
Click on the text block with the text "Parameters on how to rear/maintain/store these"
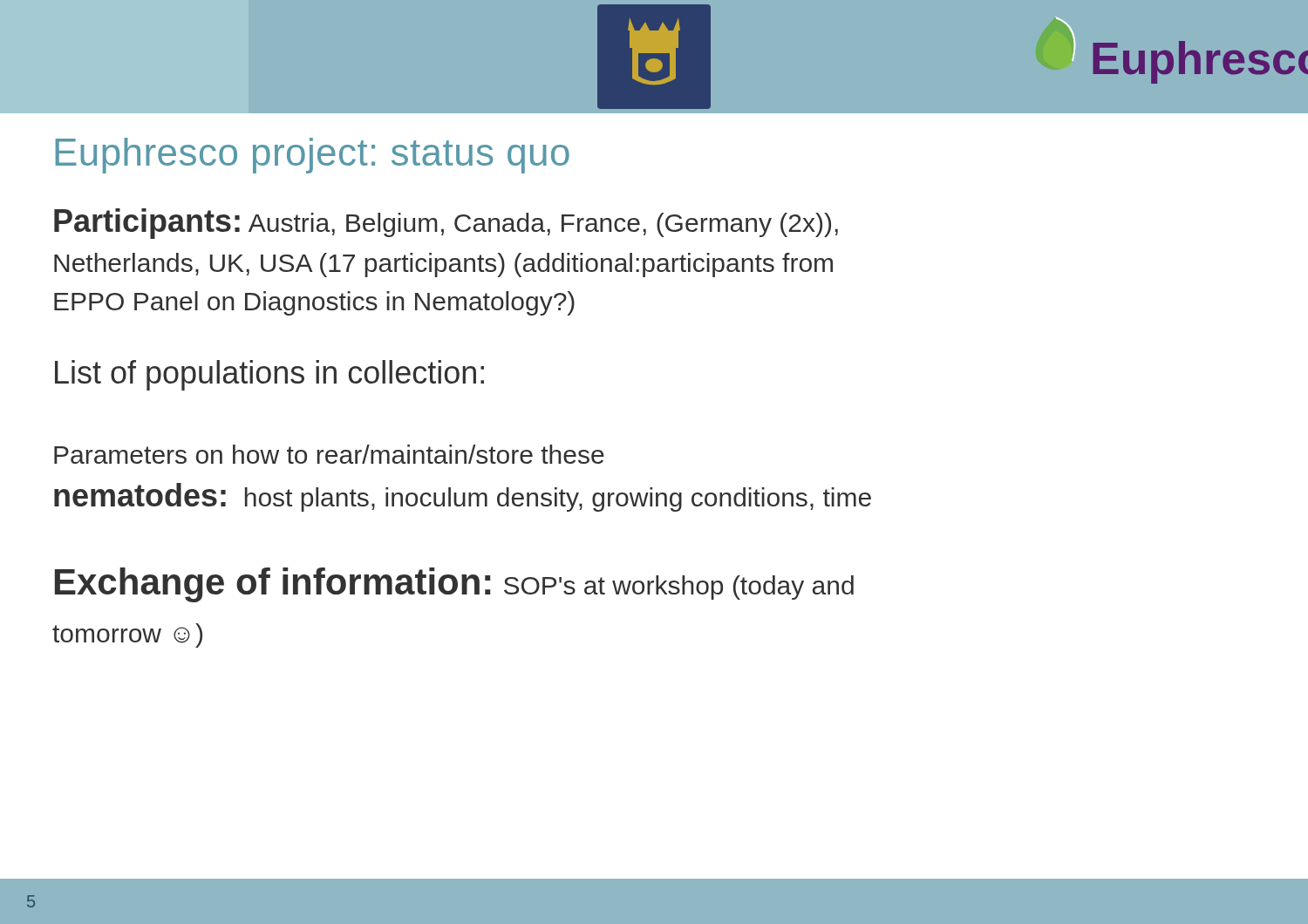(462, 477)
